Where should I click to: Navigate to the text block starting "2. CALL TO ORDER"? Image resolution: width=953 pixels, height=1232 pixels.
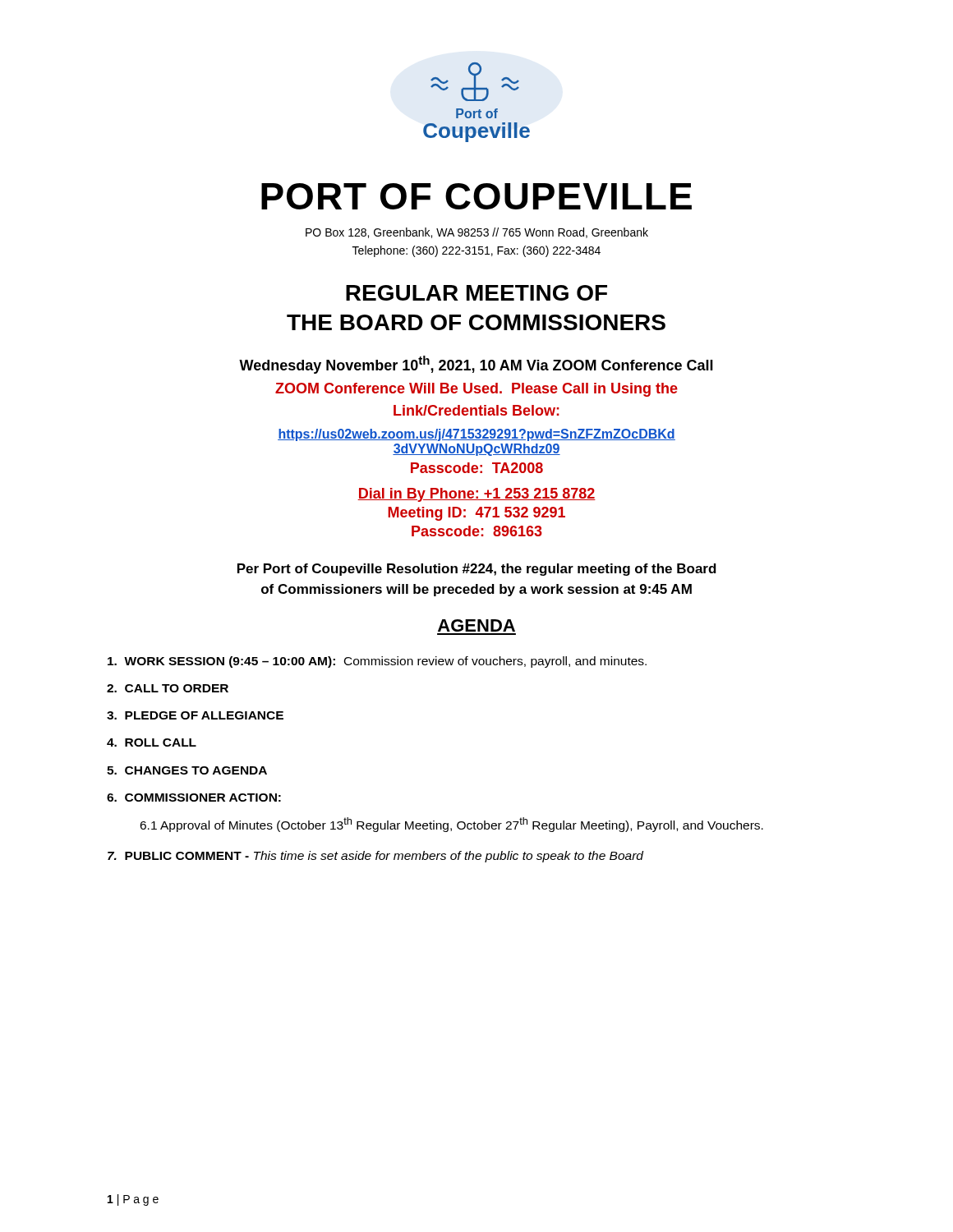(168, 688)
